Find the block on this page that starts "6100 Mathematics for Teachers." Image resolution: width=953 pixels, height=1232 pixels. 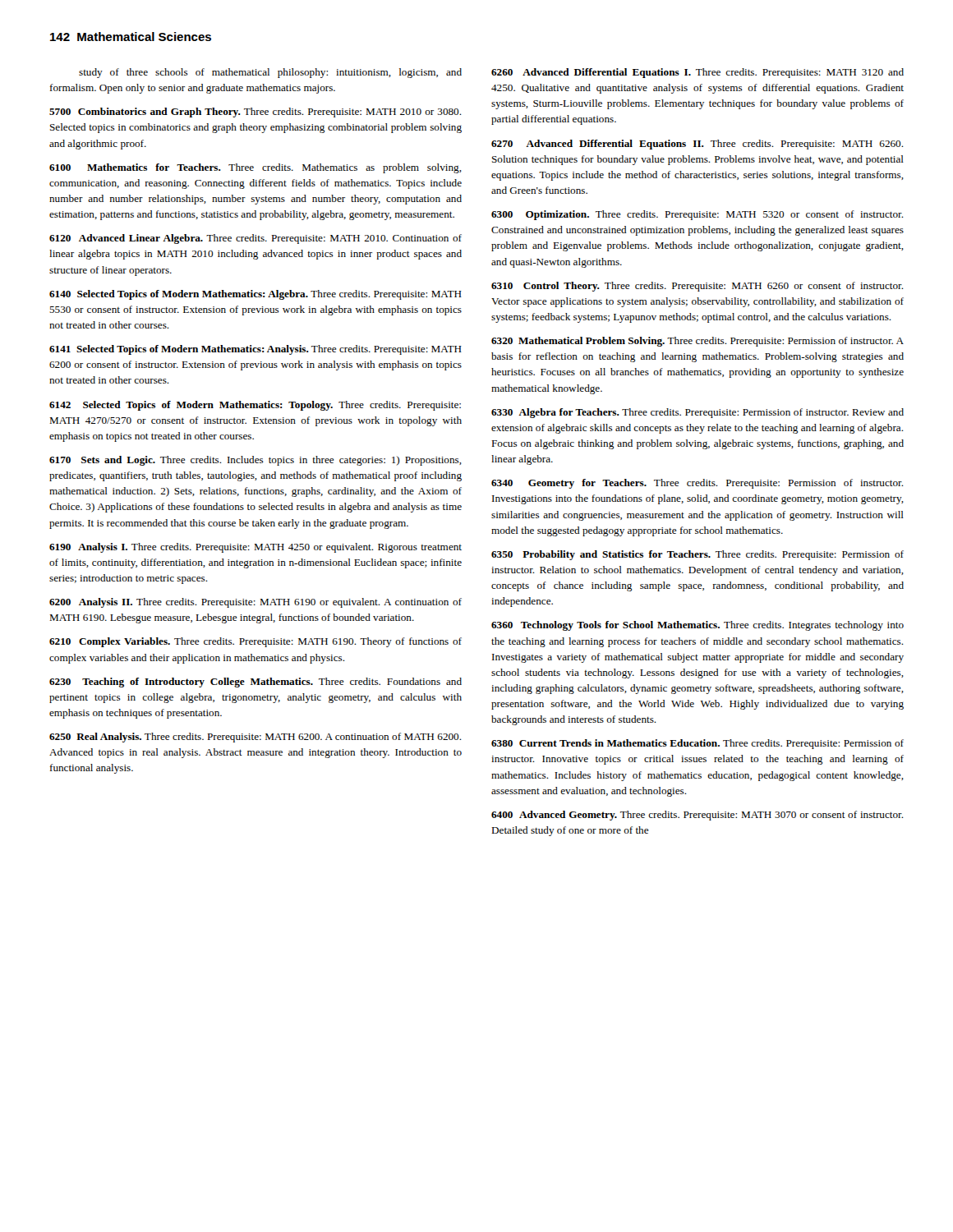click(255, 191)
